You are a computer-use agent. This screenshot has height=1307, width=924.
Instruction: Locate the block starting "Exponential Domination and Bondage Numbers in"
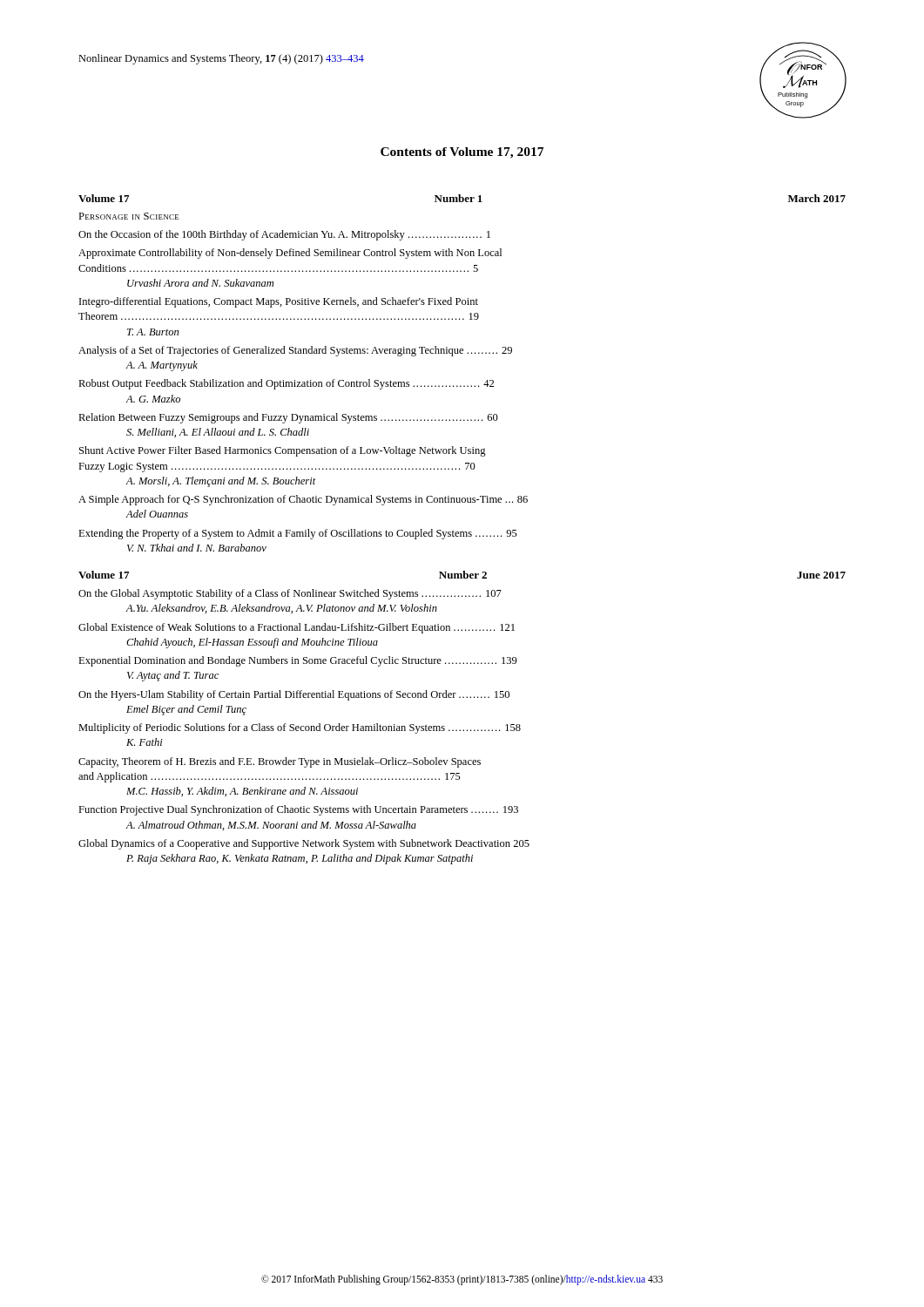pos(298,668)
